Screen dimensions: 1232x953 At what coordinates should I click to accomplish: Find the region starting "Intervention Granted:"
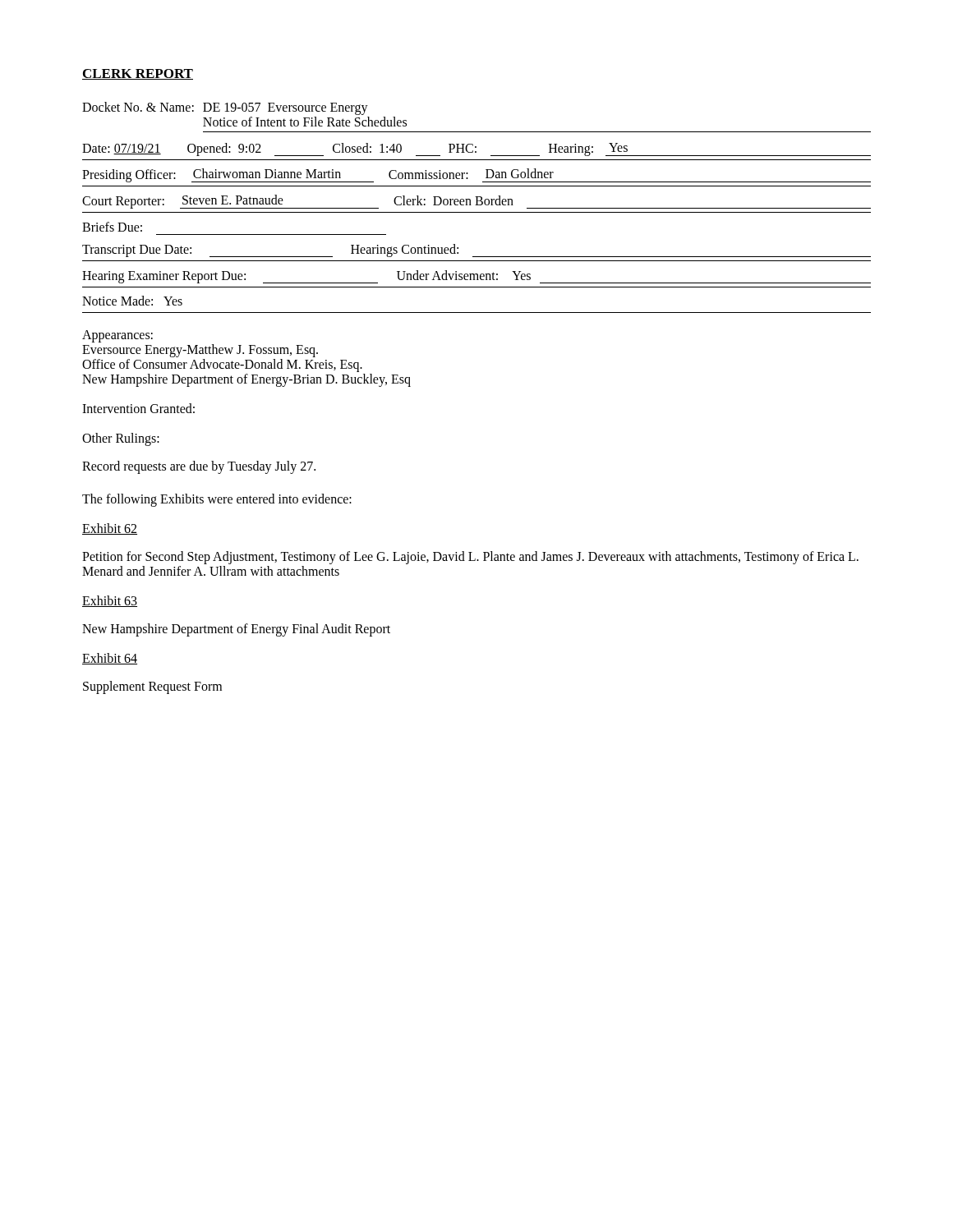coord(138,408)
